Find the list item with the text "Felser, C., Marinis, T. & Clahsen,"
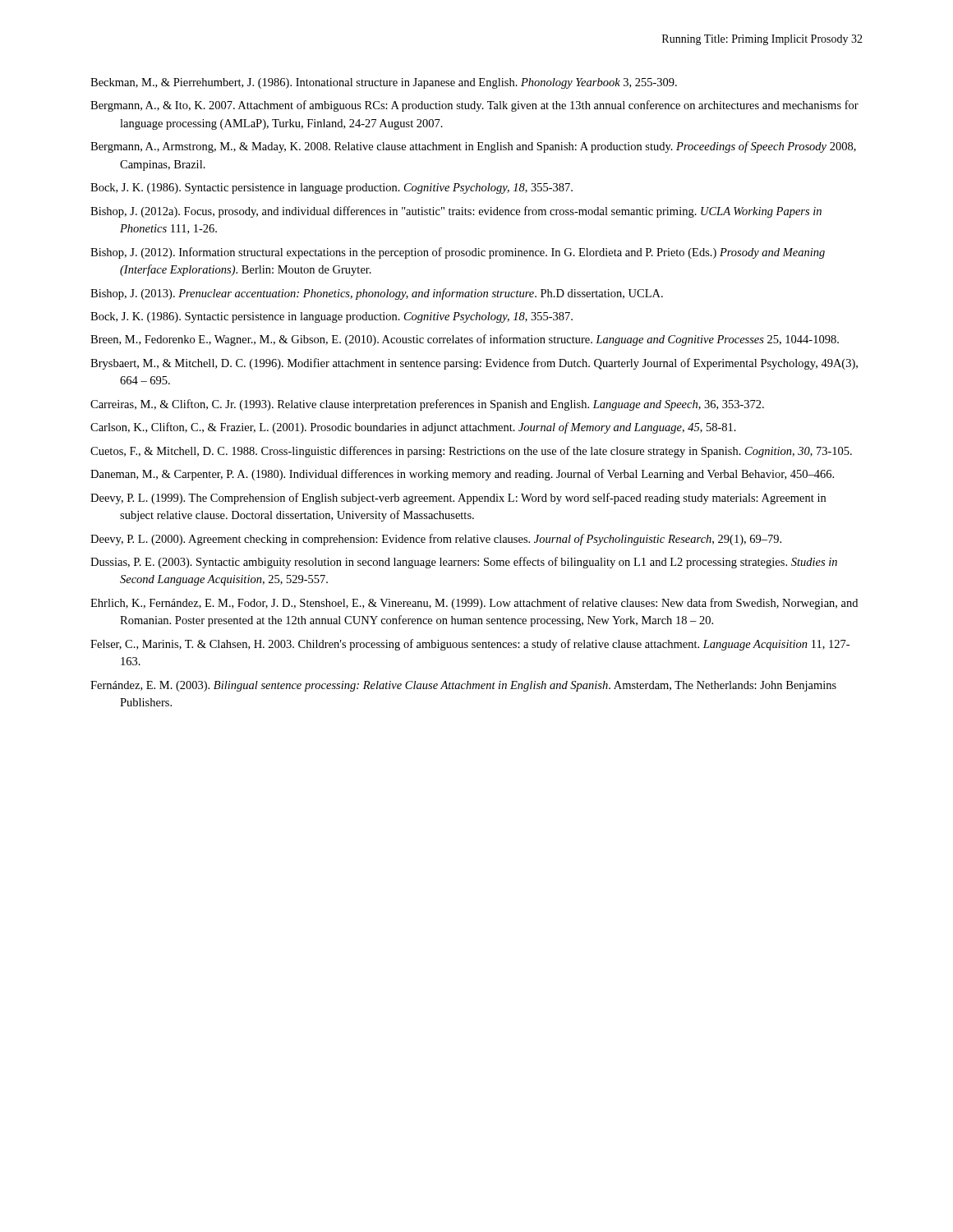The height and width of the screenshot is (1232, 953). [470, 653]
